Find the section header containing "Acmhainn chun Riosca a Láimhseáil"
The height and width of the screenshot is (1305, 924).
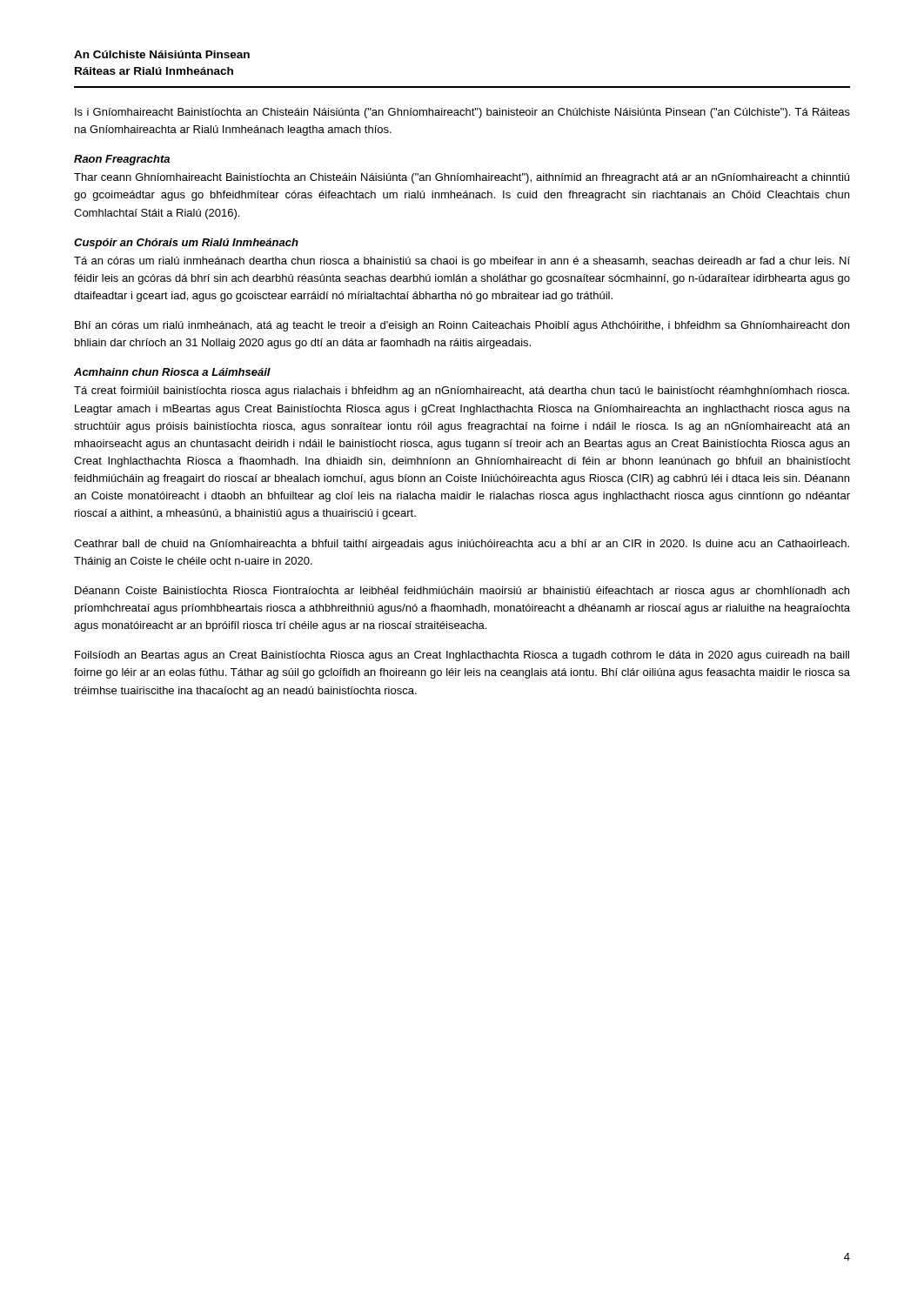pyautogui.click(x=172, y=372)
